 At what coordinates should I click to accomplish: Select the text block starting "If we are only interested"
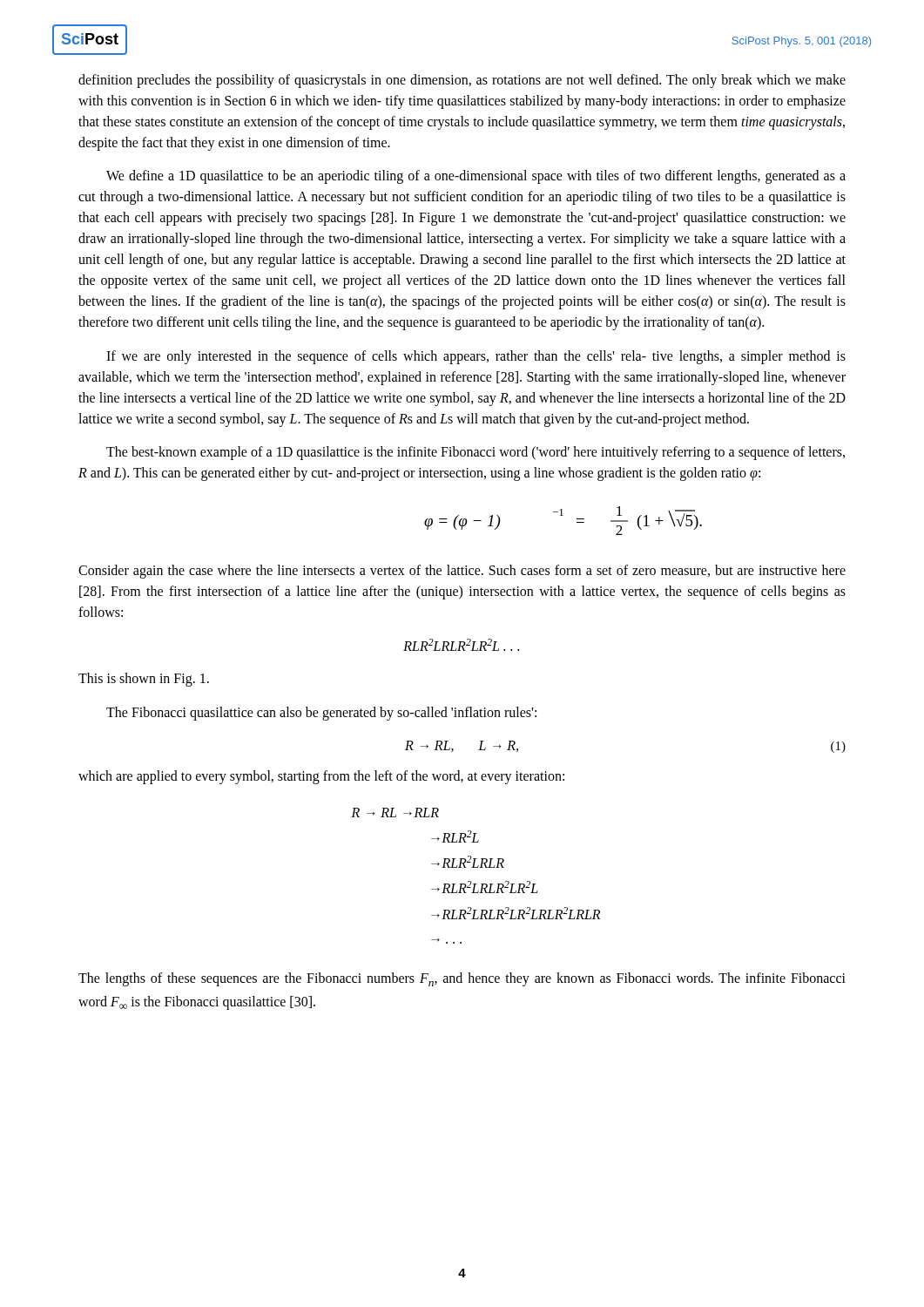(x=462, y=388)
